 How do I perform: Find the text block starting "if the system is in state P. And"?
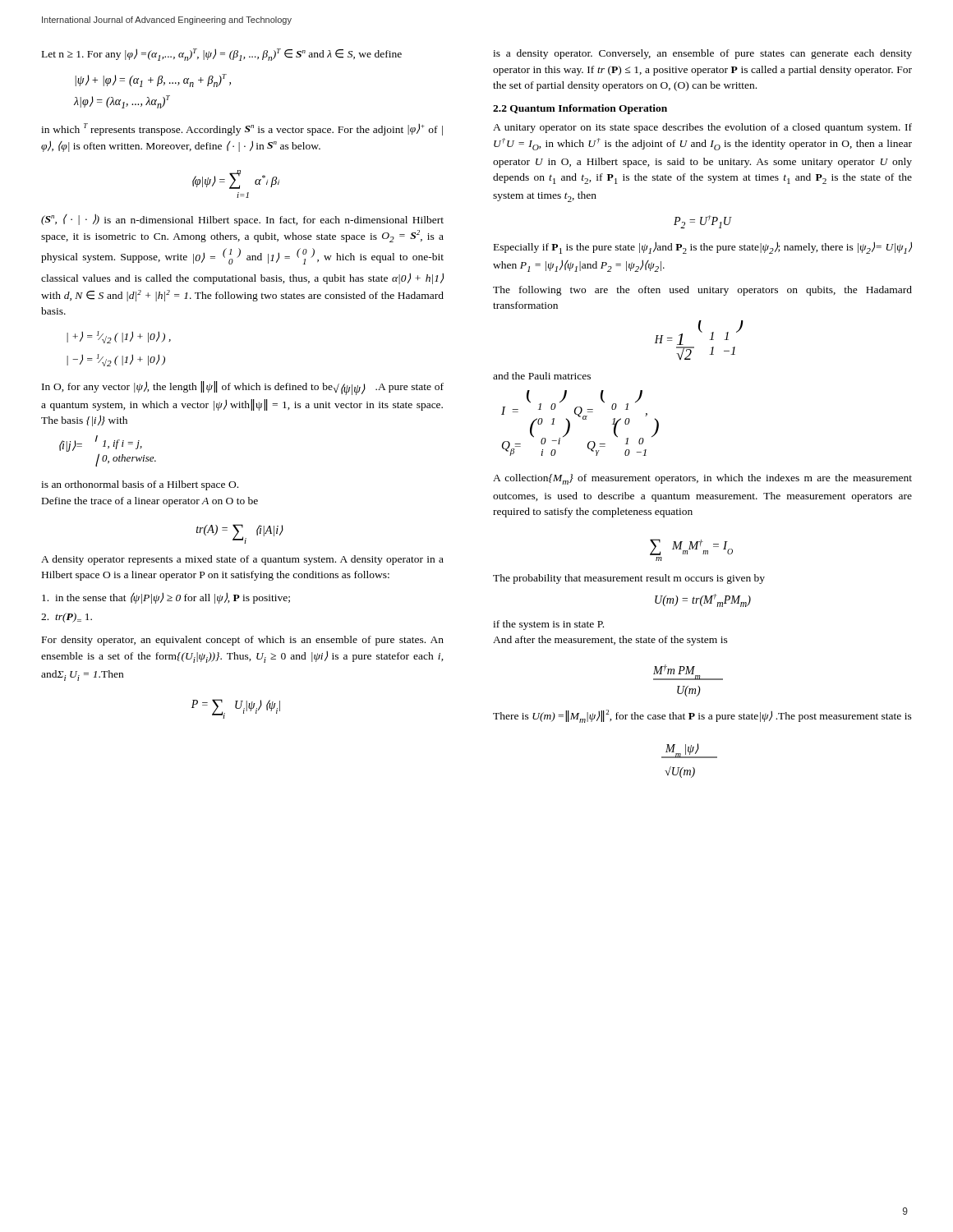click(610, 632)
